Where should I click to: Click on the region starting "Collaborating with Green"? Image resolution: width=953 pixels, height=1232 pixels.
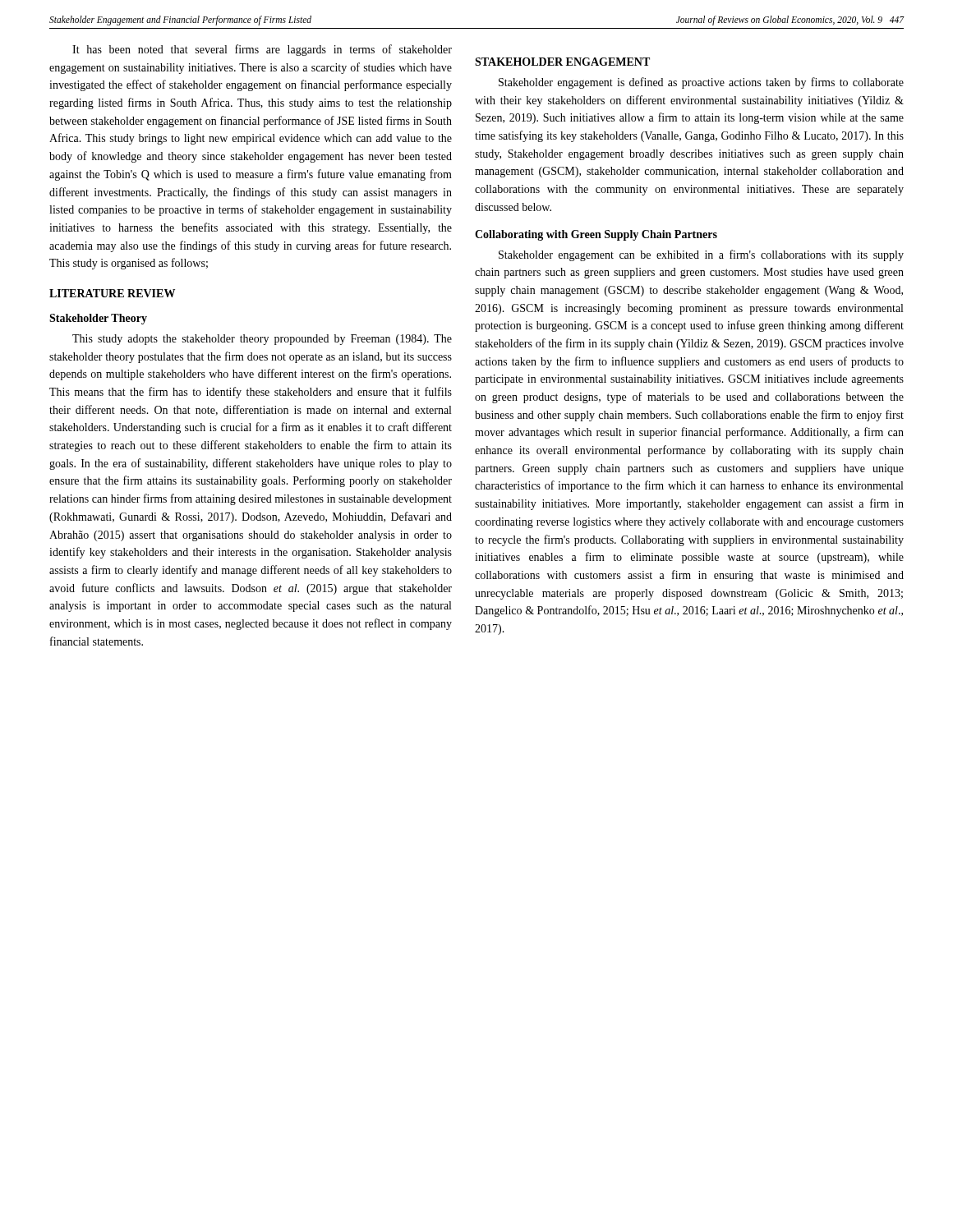coord(596,234)
